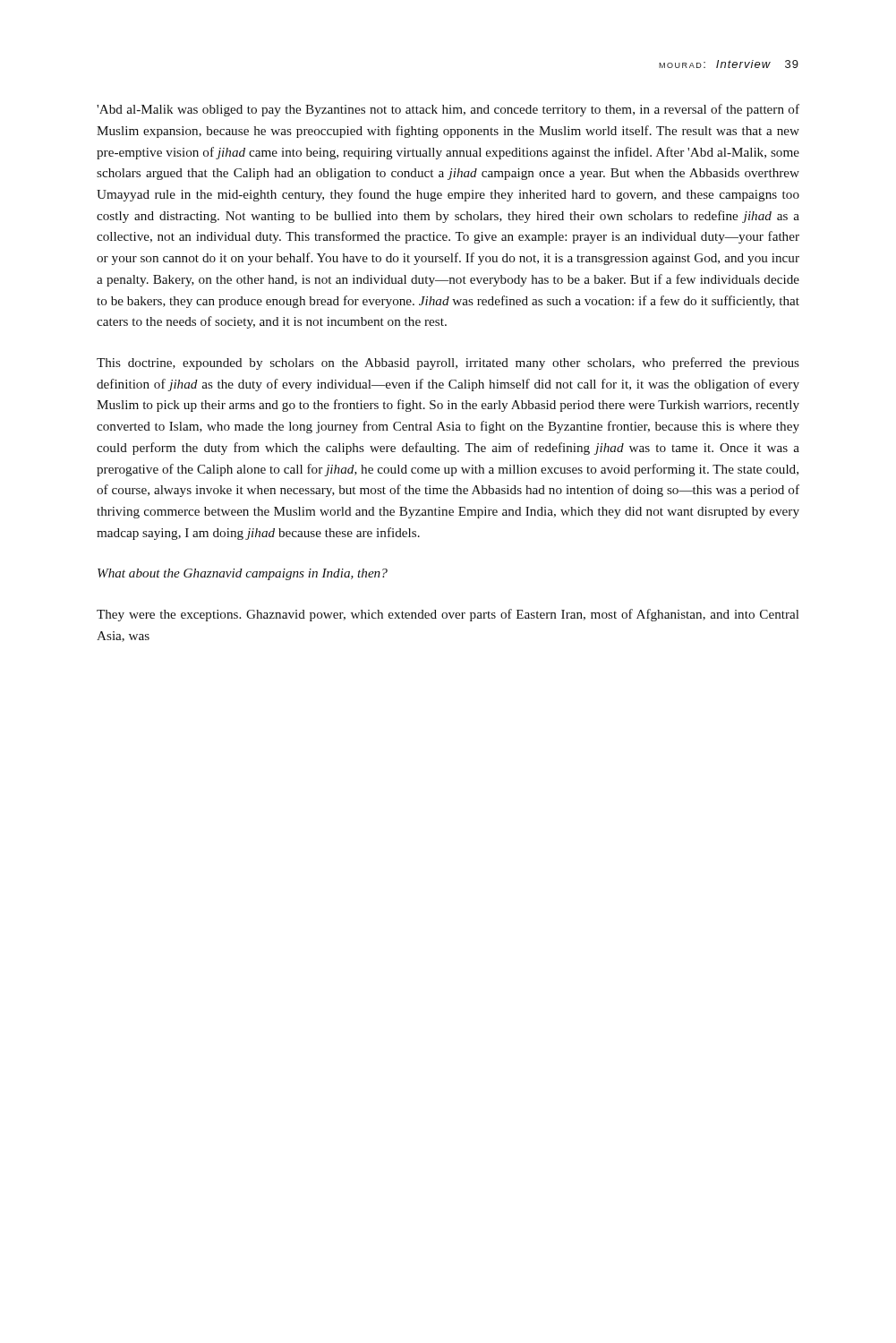Find the block on this page that starts "They were the exceptions. Ghaznavid power, which"
896x1343 pixels.
click(x=448, y=624)
